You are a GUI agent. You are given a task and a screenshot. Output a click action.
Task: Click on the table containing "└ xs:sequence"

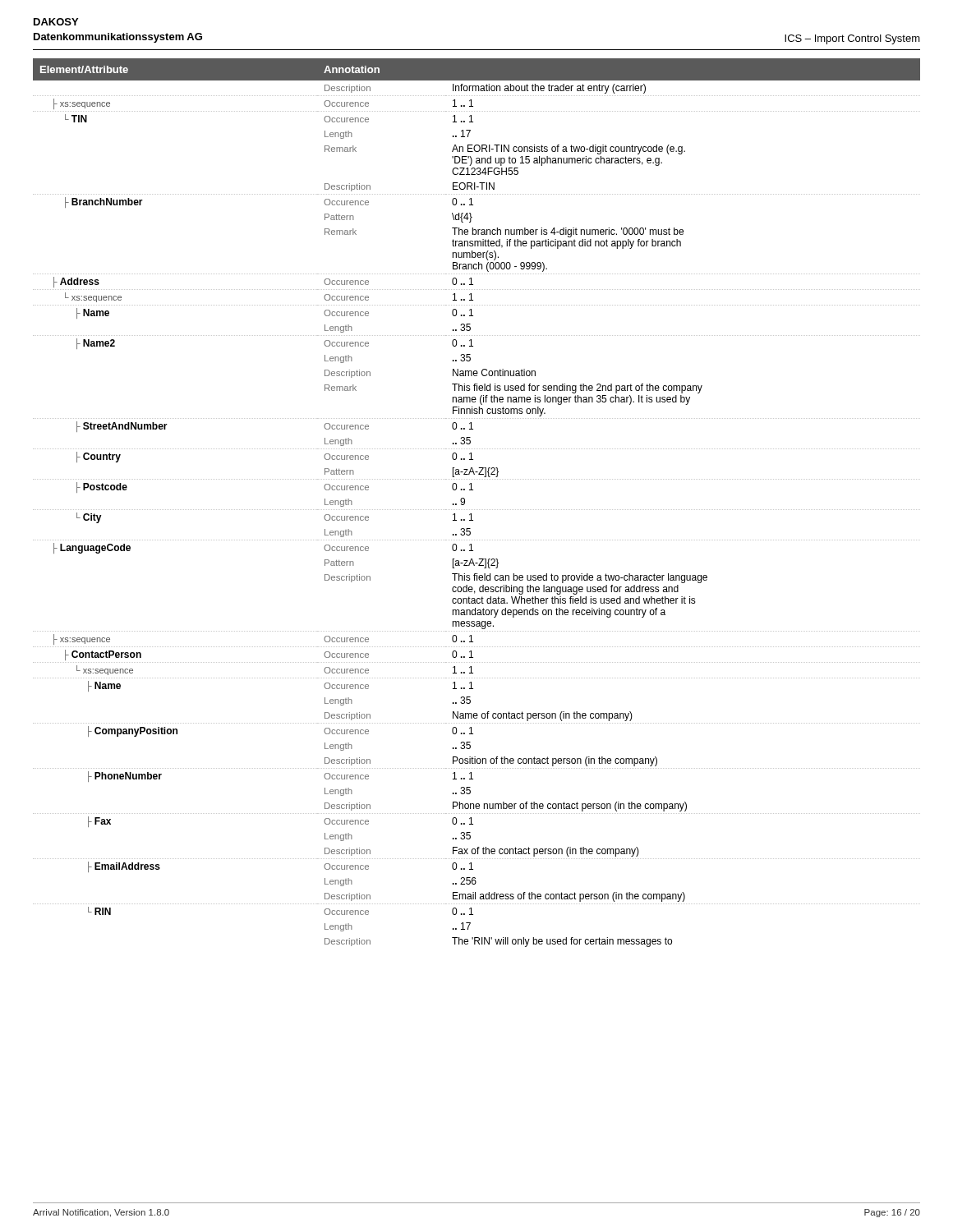pyautogui.click(x=476, y=504)
